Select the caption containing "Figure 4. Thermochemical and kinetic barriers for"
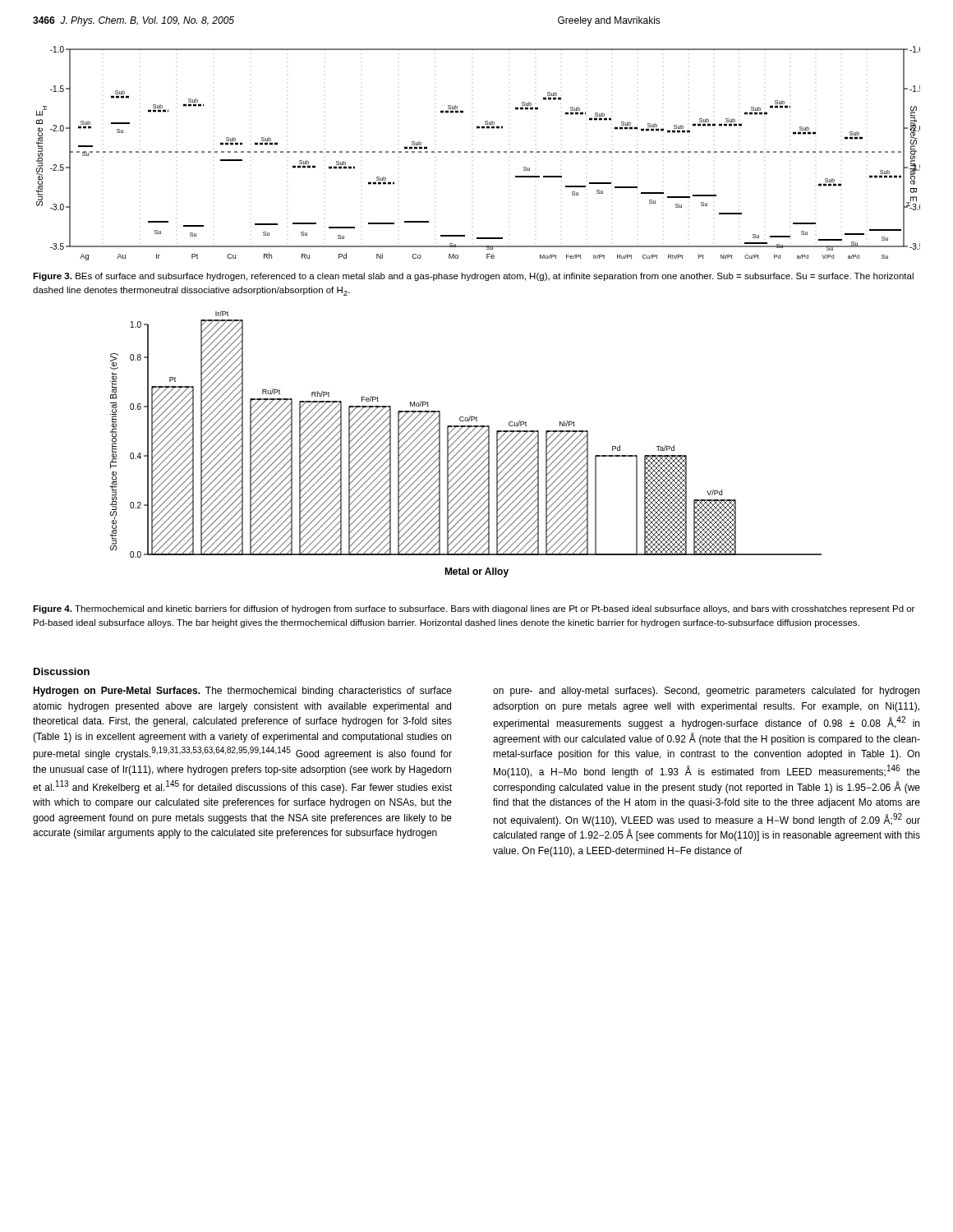Viewport: 953px width, 1232px height. pos(474,616)
